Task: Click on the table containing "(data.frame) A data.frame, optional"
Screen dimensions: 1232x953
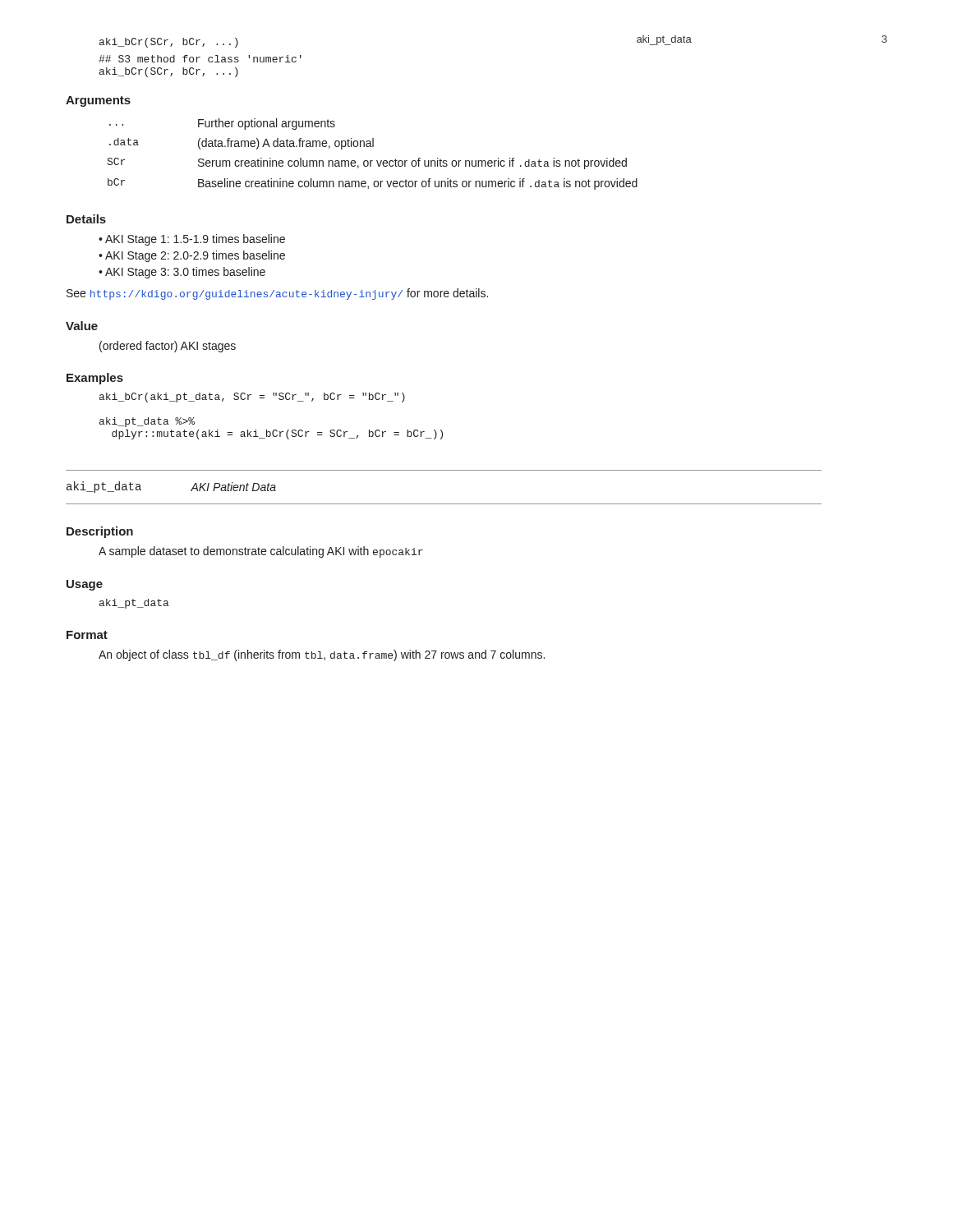Action: [x=444, y=154]
